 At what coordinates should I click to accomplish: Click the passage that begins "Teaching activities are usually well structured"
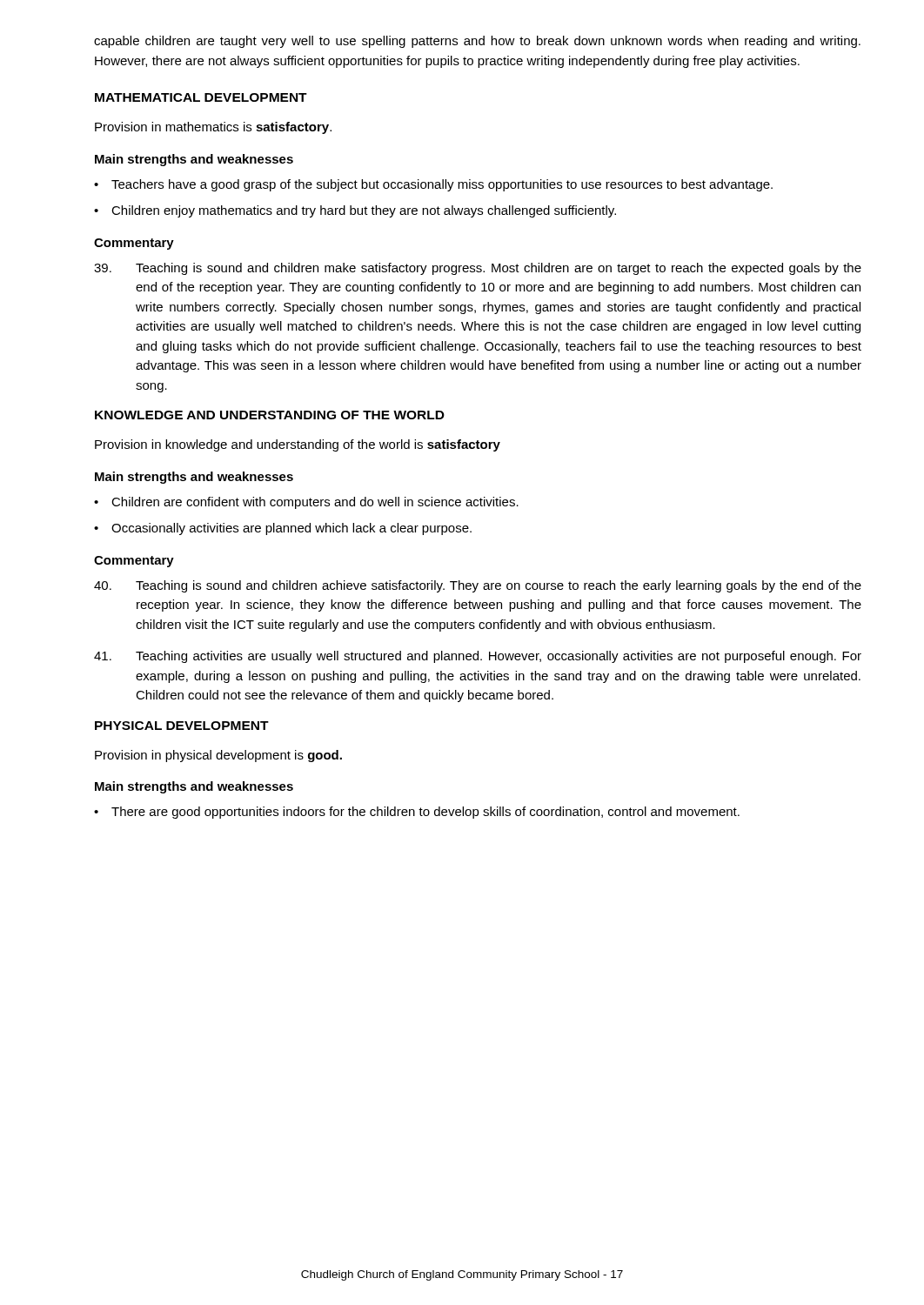pos(478,676)
